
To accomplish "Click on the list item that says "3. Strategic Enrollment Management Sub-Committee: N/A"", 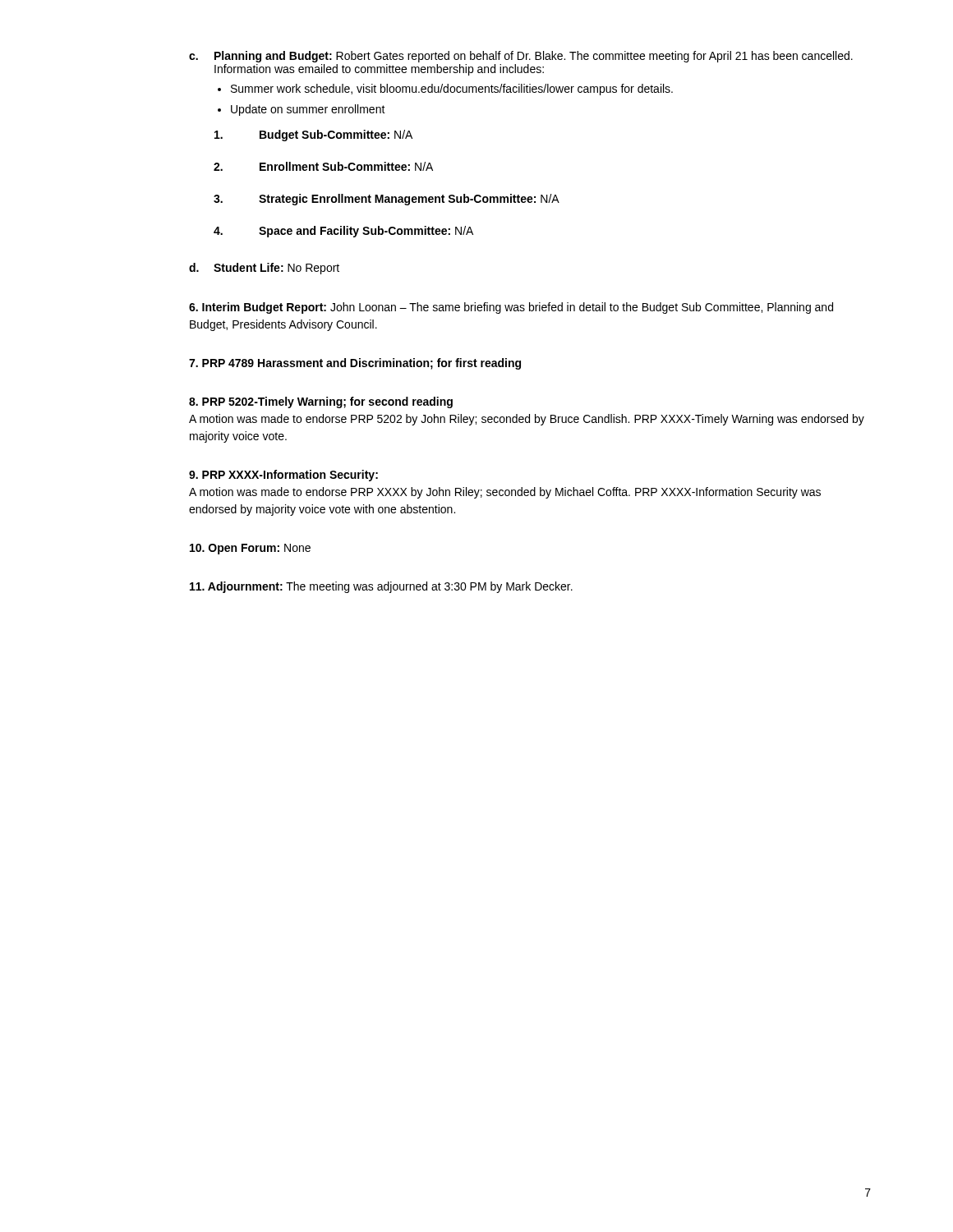I will click(x=542, y=199).
